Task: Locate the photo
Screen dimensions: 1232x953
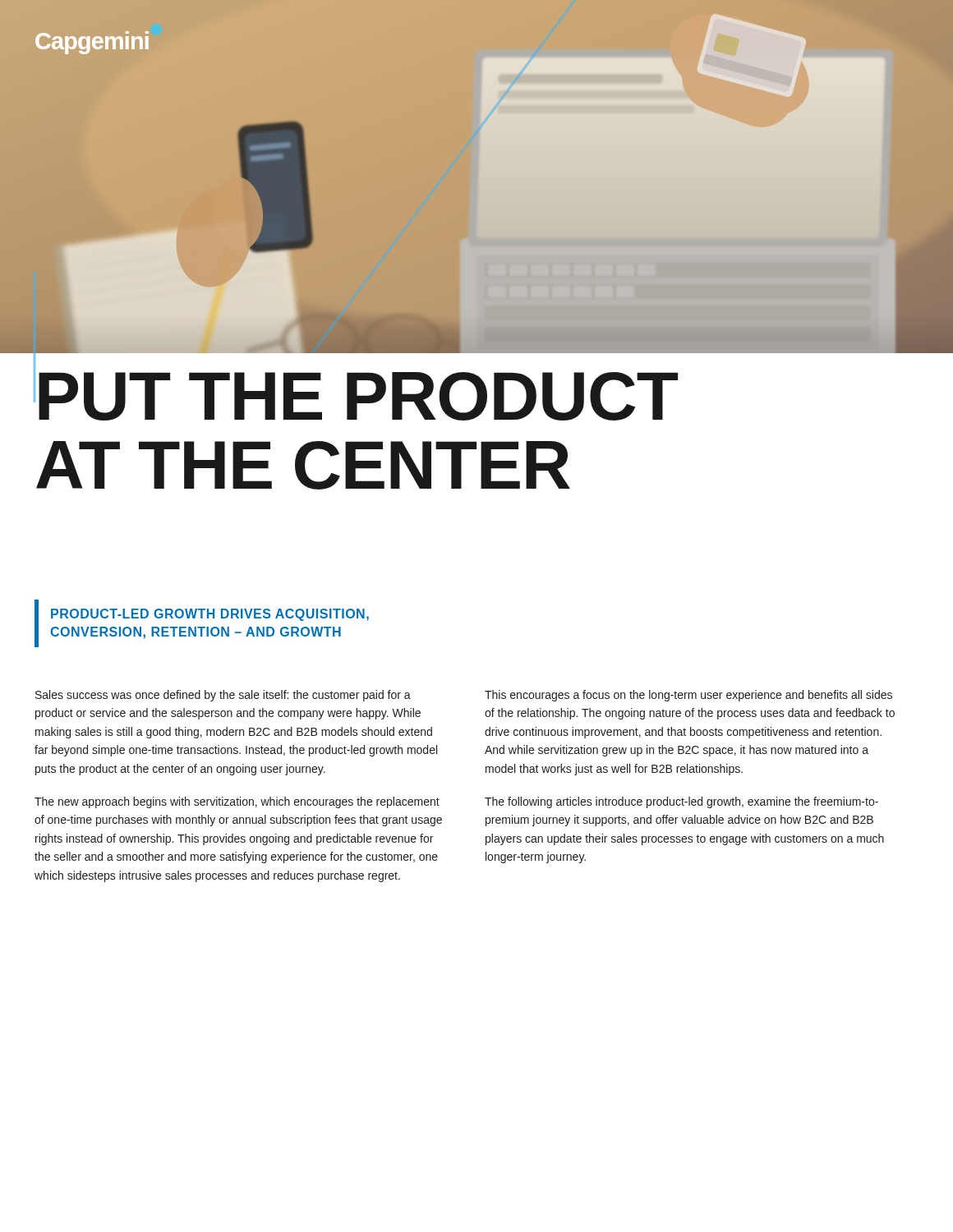Action: click(476, 177)
